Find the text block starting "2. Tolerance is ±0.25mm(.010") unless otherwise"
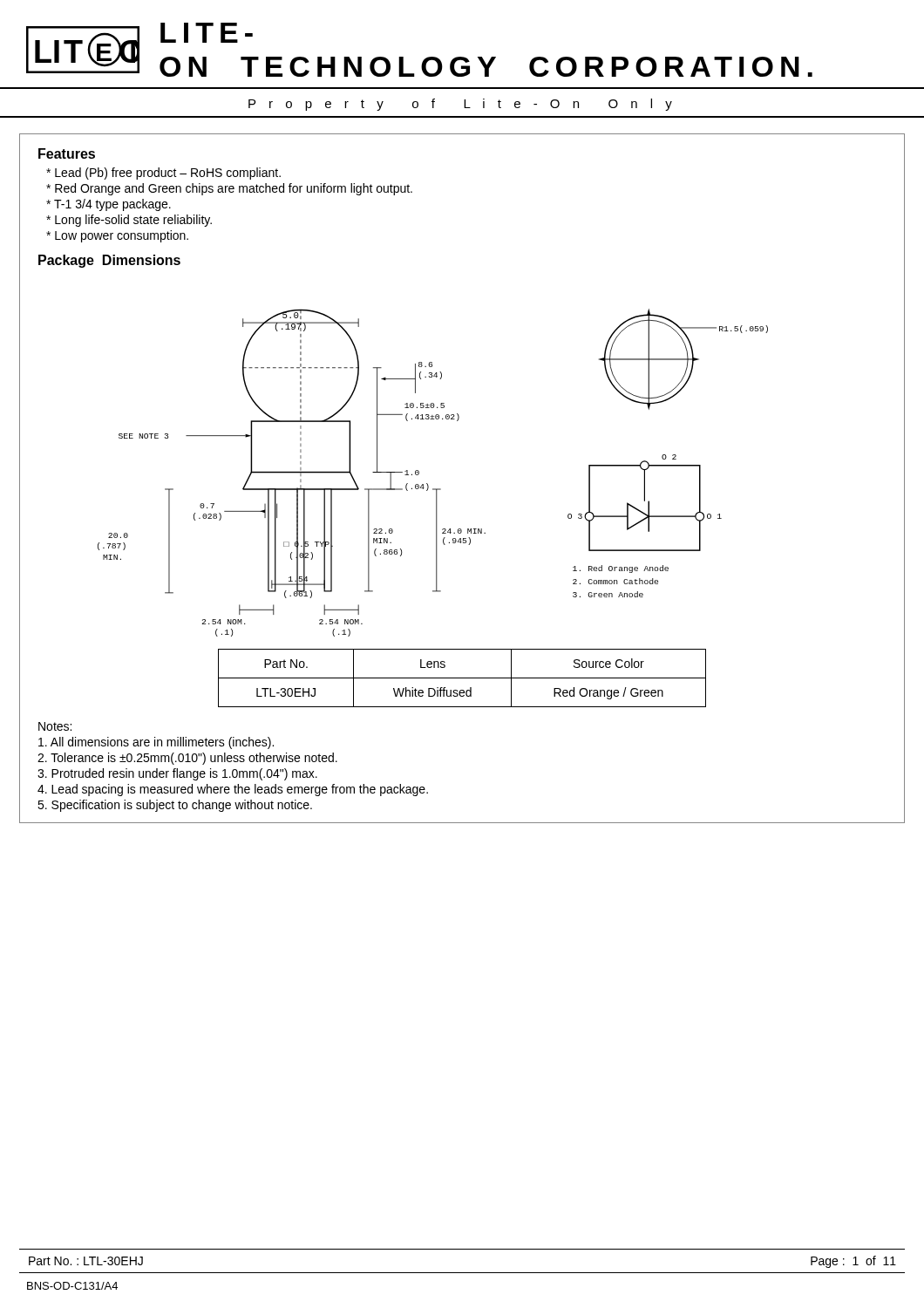The width and height of the screenshot is (924, 1308). coord(188,758)
